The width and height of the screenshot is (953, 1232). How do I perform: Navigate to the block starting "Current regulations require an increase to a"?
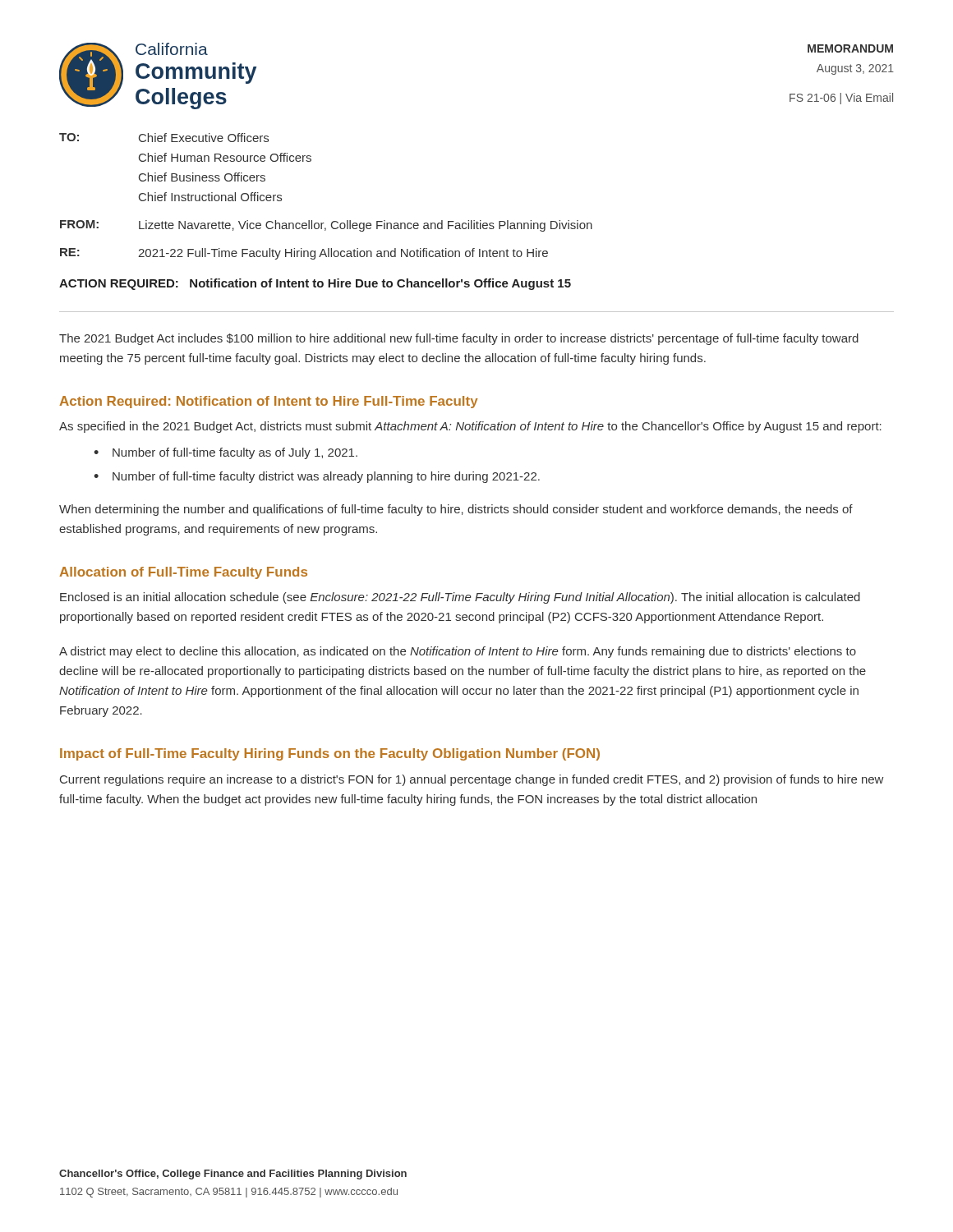click(471, 789)
